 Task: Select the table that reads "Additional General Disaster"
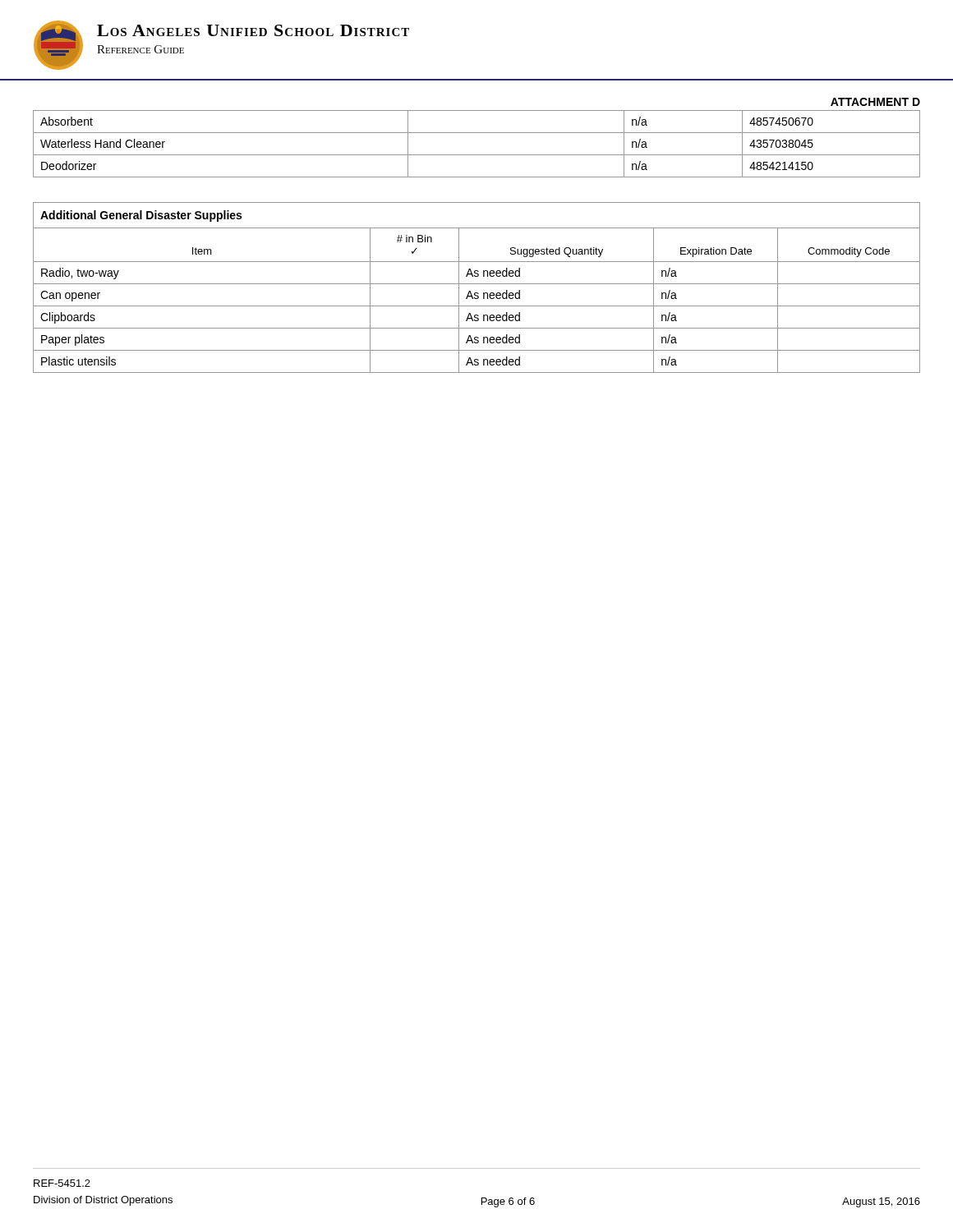[x=476, y=287]
